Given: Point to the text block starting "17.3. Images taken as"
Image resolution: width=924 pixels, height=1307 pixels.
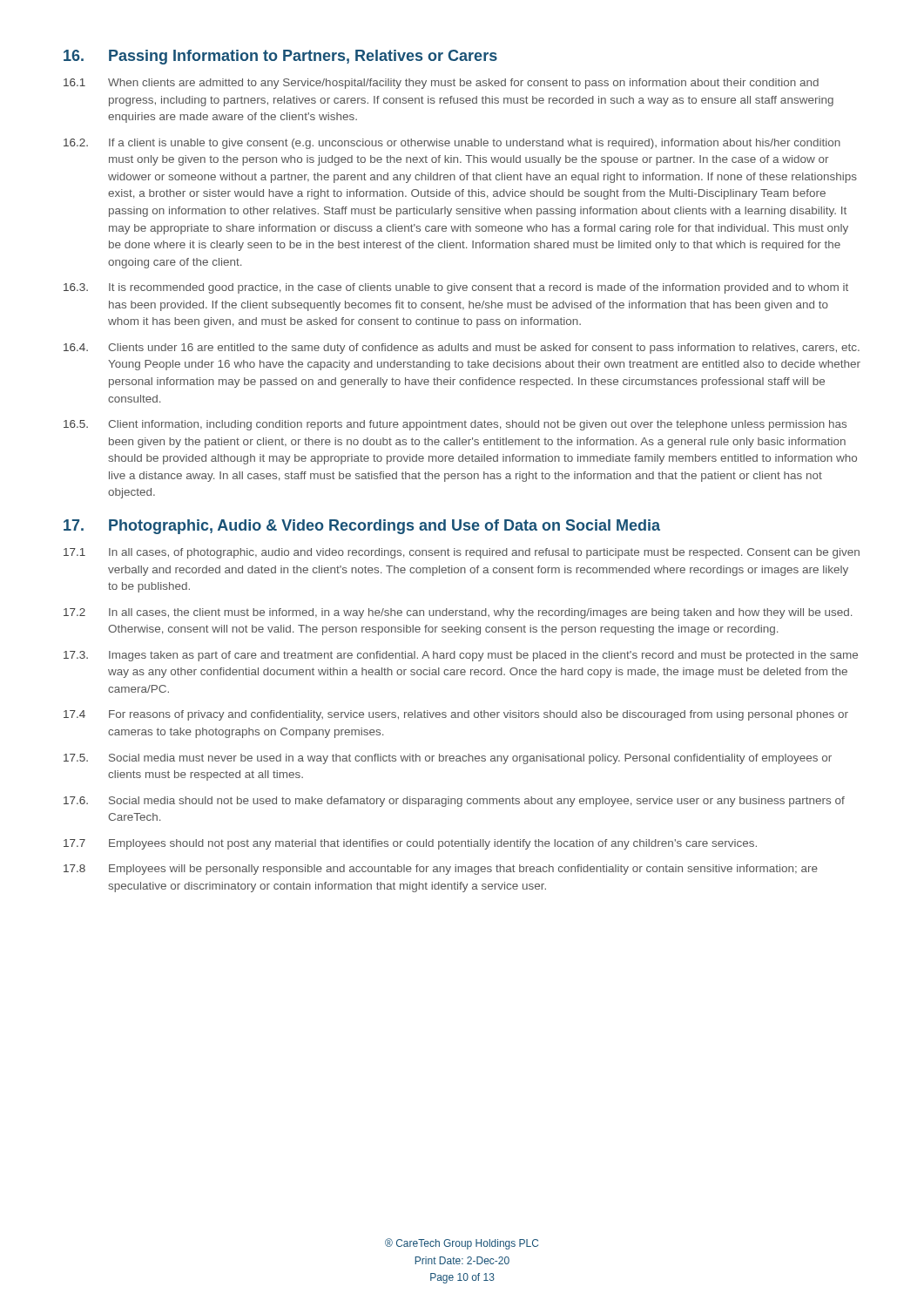Looking at the screenshot, I should point(462,672).
